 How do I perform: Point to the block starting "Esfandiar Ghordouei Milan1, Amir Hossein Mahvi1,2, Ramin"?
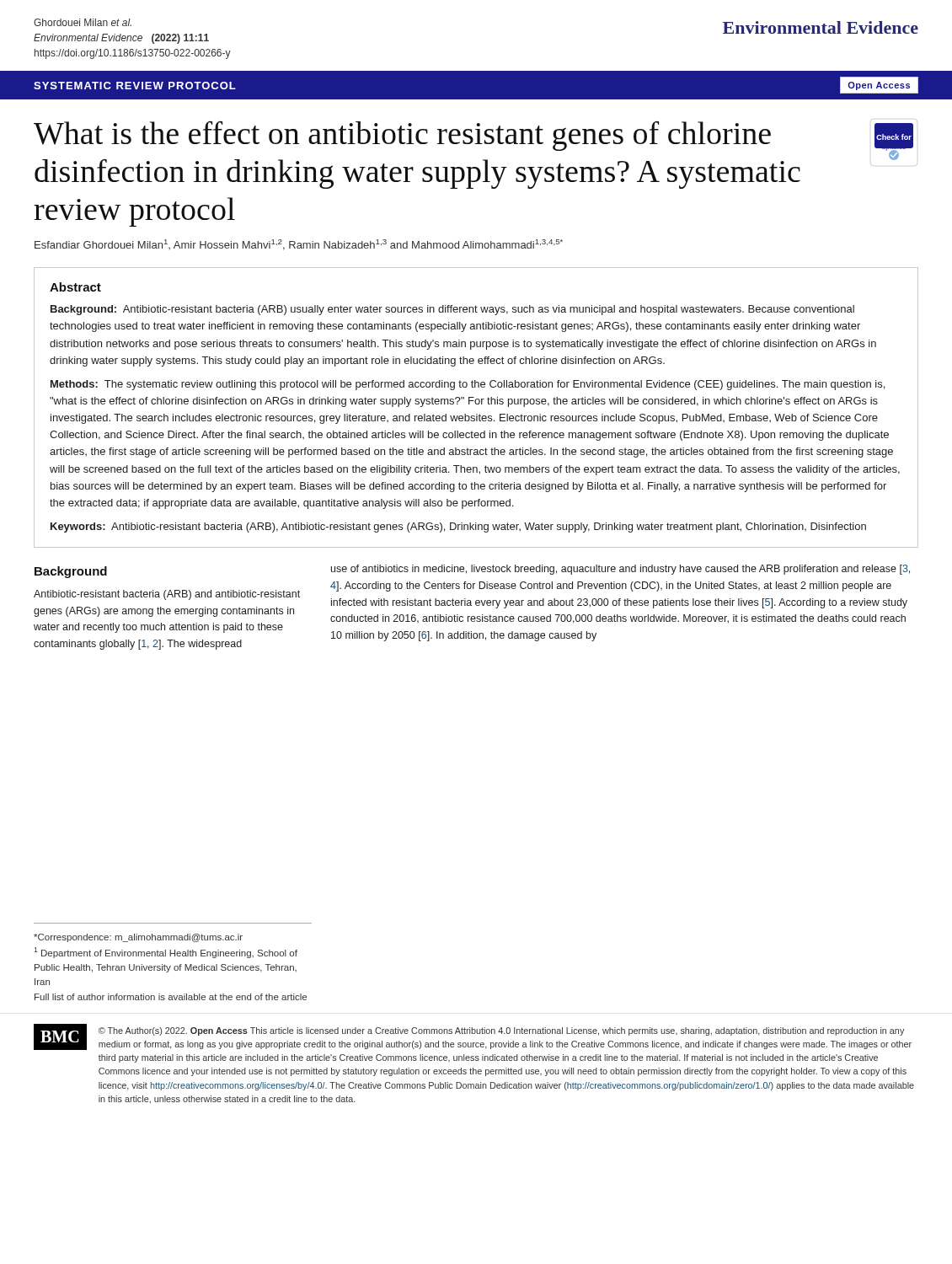coord(298,245)
